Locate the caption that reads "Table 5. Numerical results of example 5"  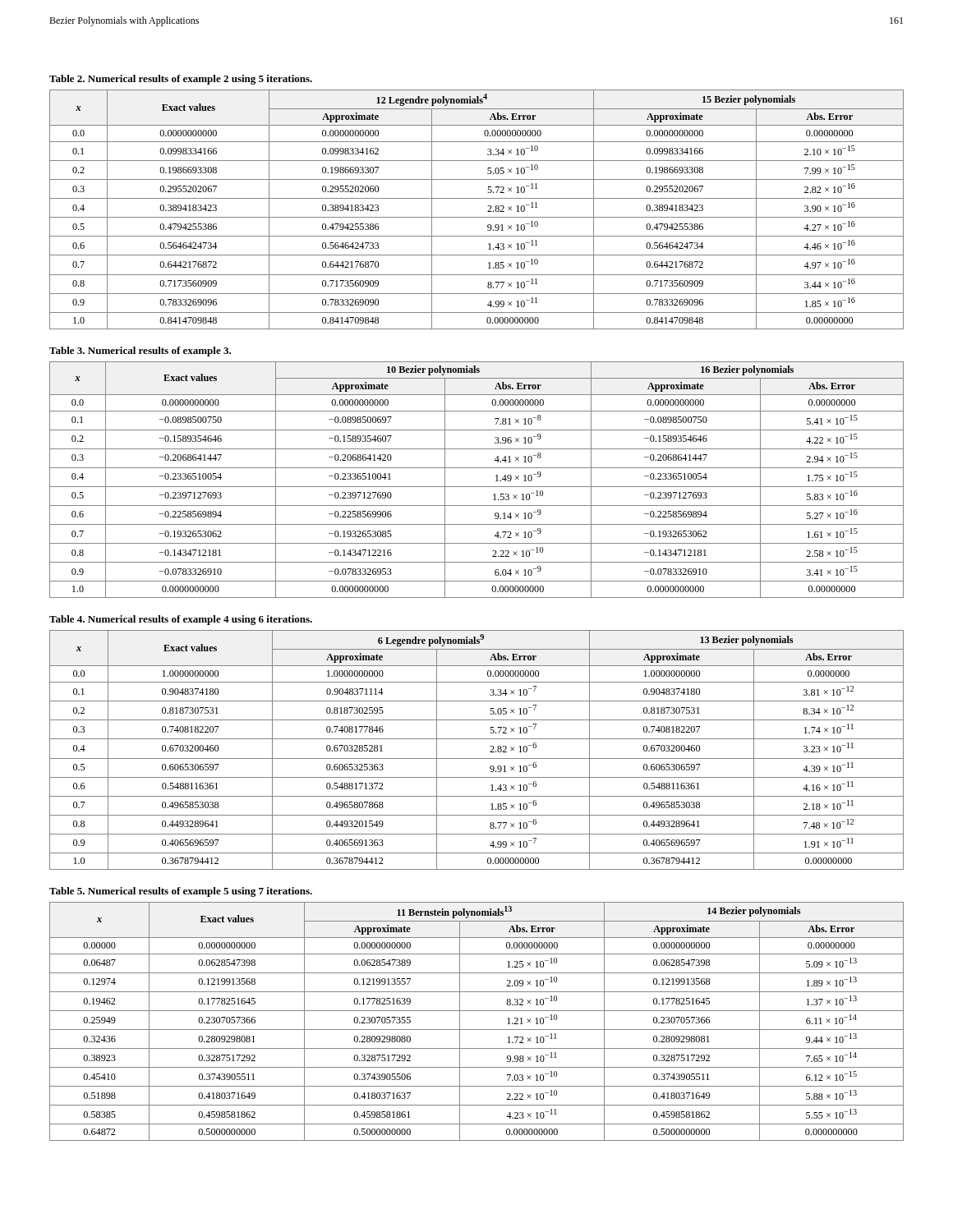tap(181, 891)
